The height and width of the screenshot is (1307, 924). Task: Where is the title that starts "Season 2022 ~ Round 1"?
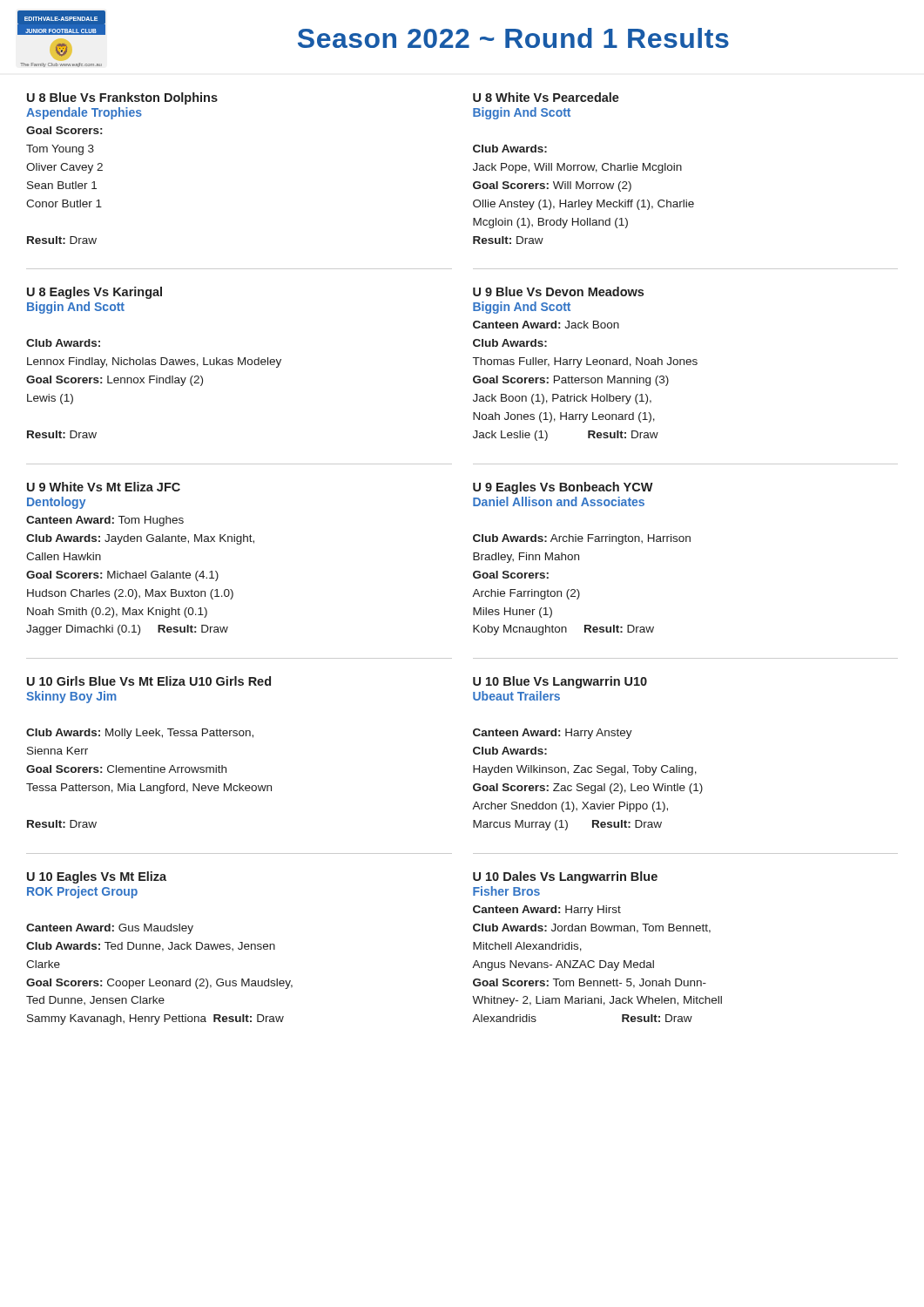tap(513, 38)
